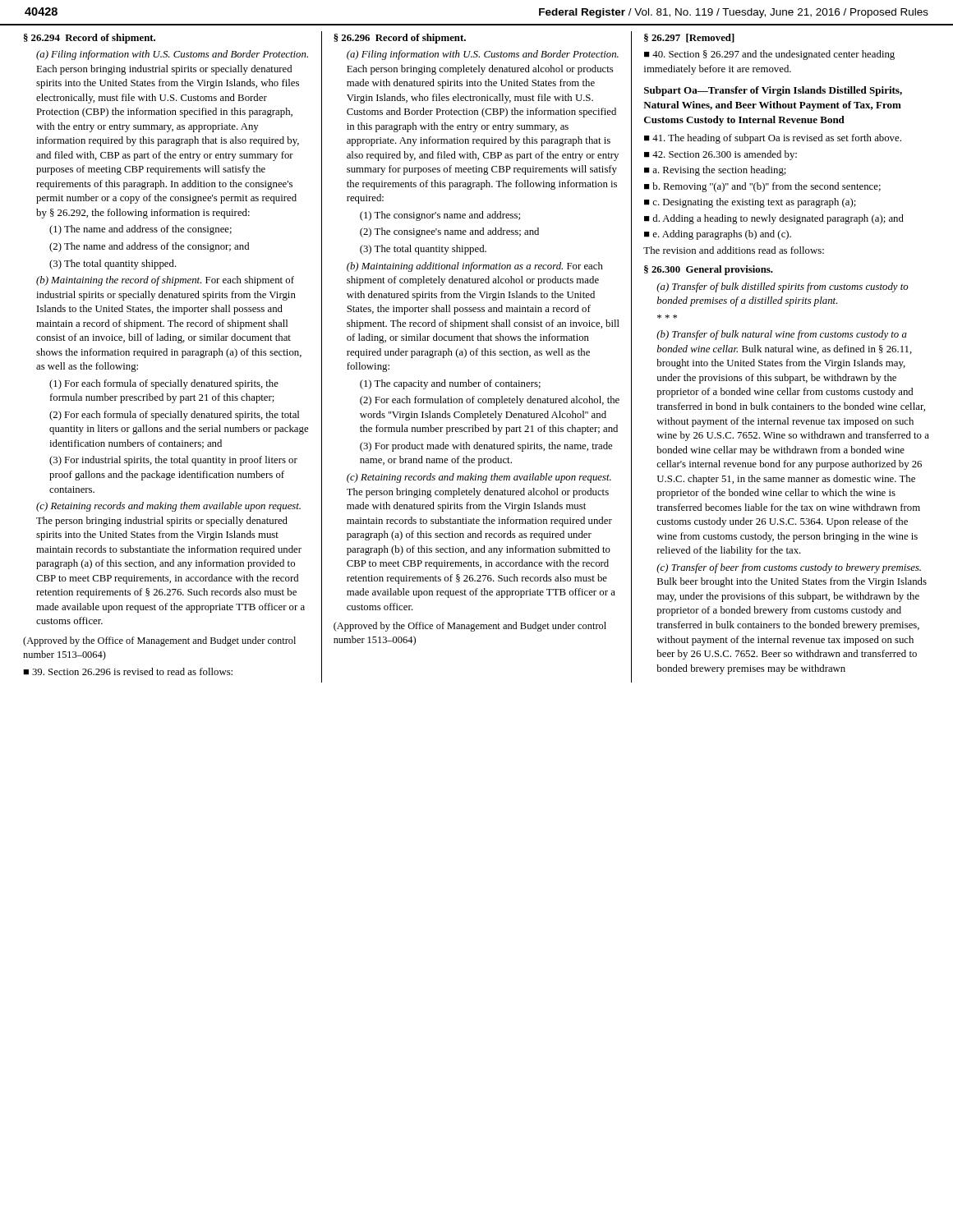Locate the section header that says "§ 26.300 General provisions."

(x=708, y=270)
